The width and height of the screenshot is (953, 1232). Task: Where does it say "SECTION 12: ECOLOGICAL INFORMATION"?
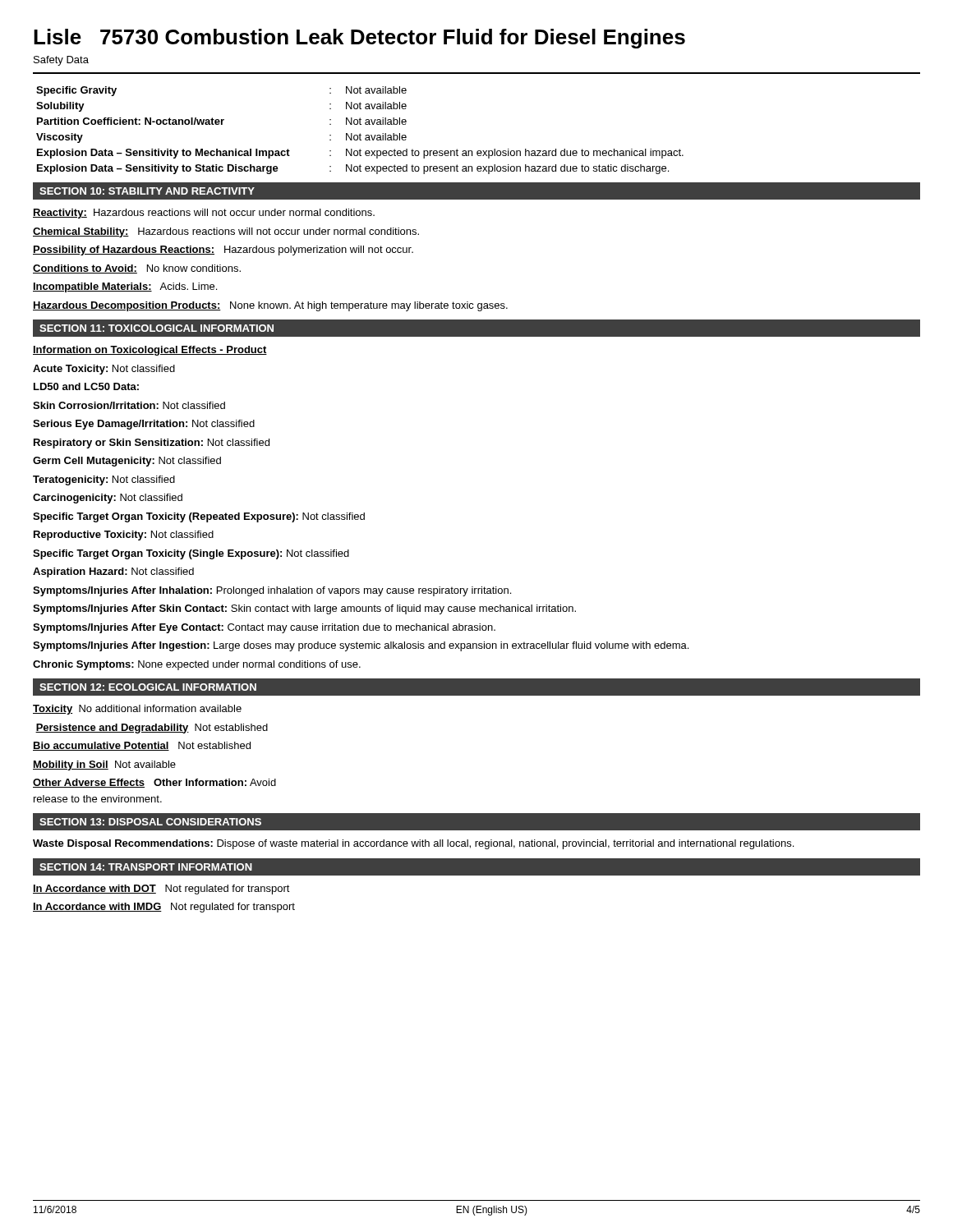pos(148,687)
